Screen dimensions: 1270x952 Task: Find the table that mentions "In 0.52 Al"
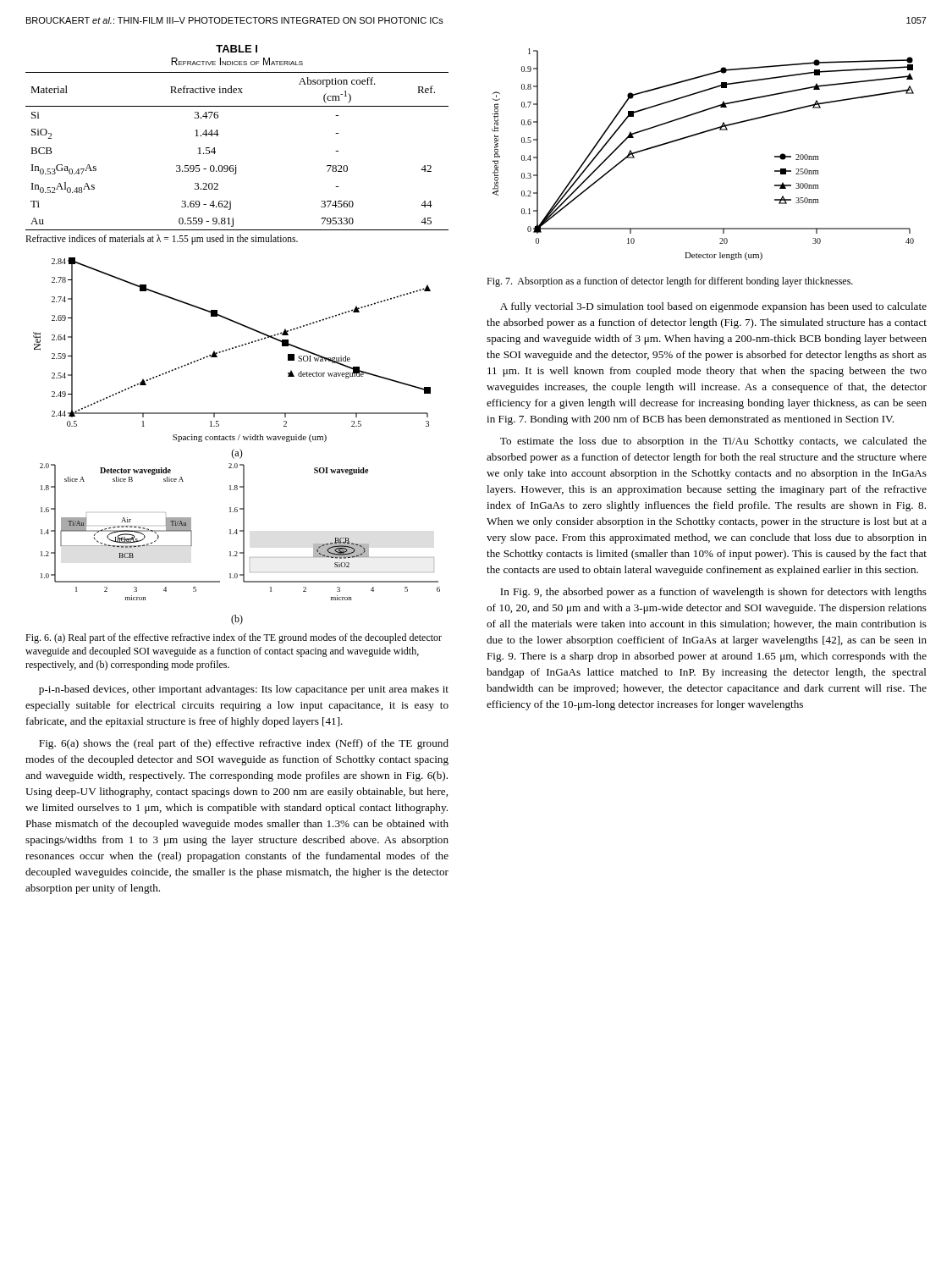(237, 151)
